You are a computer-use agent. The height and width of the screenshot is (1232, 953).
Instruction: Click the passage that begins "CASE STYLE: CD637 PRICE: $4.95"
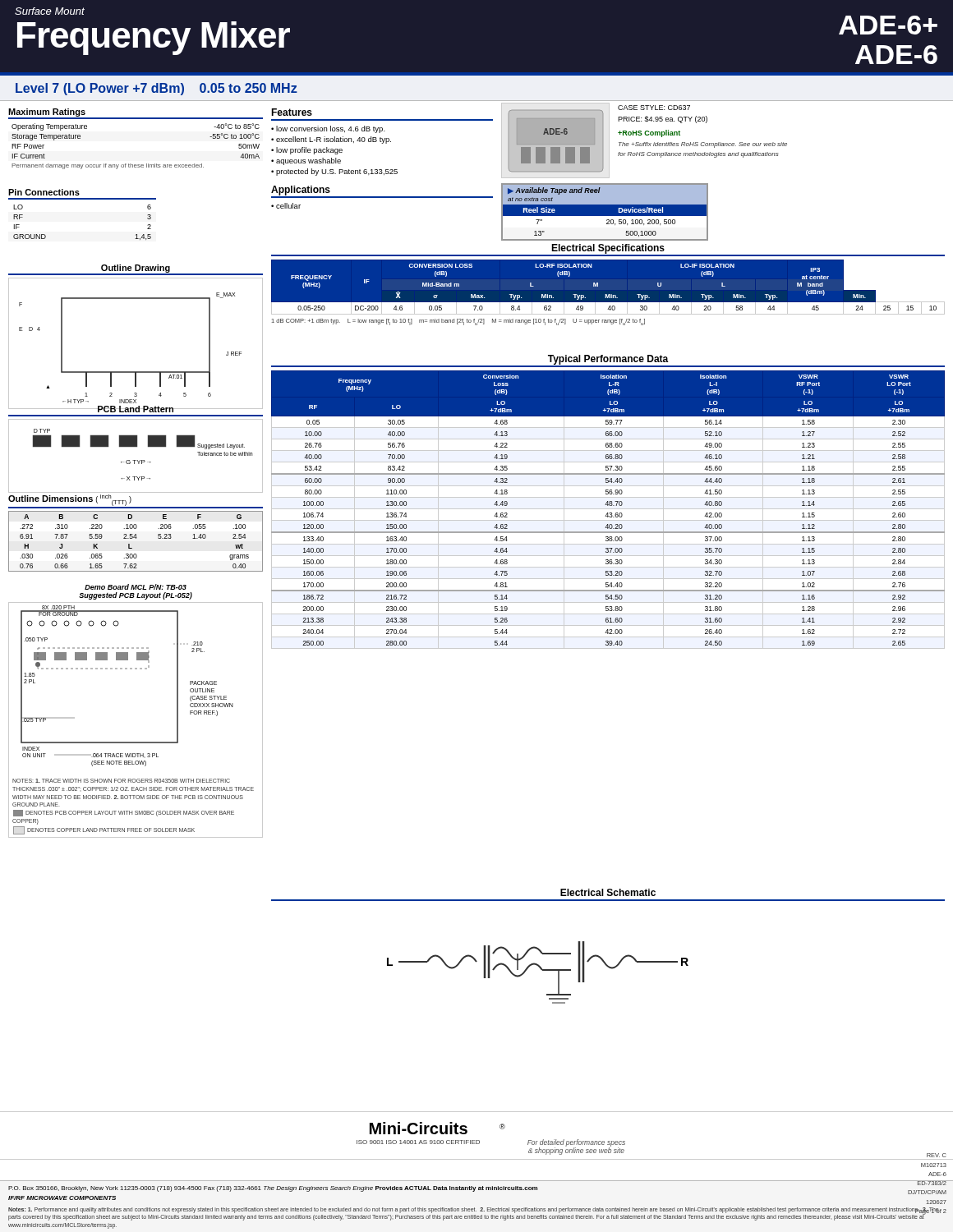663,113
